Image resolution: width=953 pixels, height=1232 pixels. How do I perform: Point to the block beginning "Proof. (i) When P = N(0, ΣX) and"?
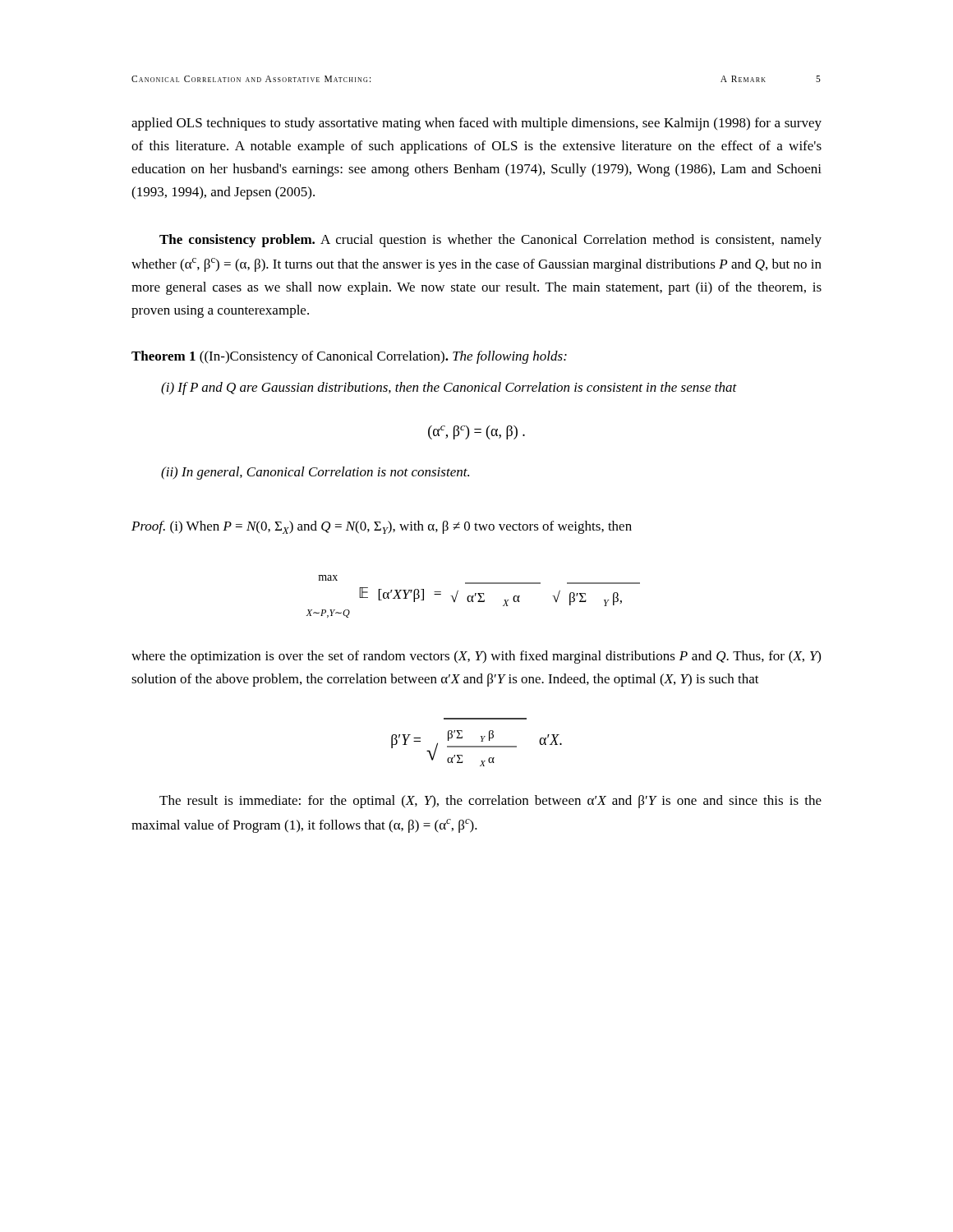(x=476, y=528)
